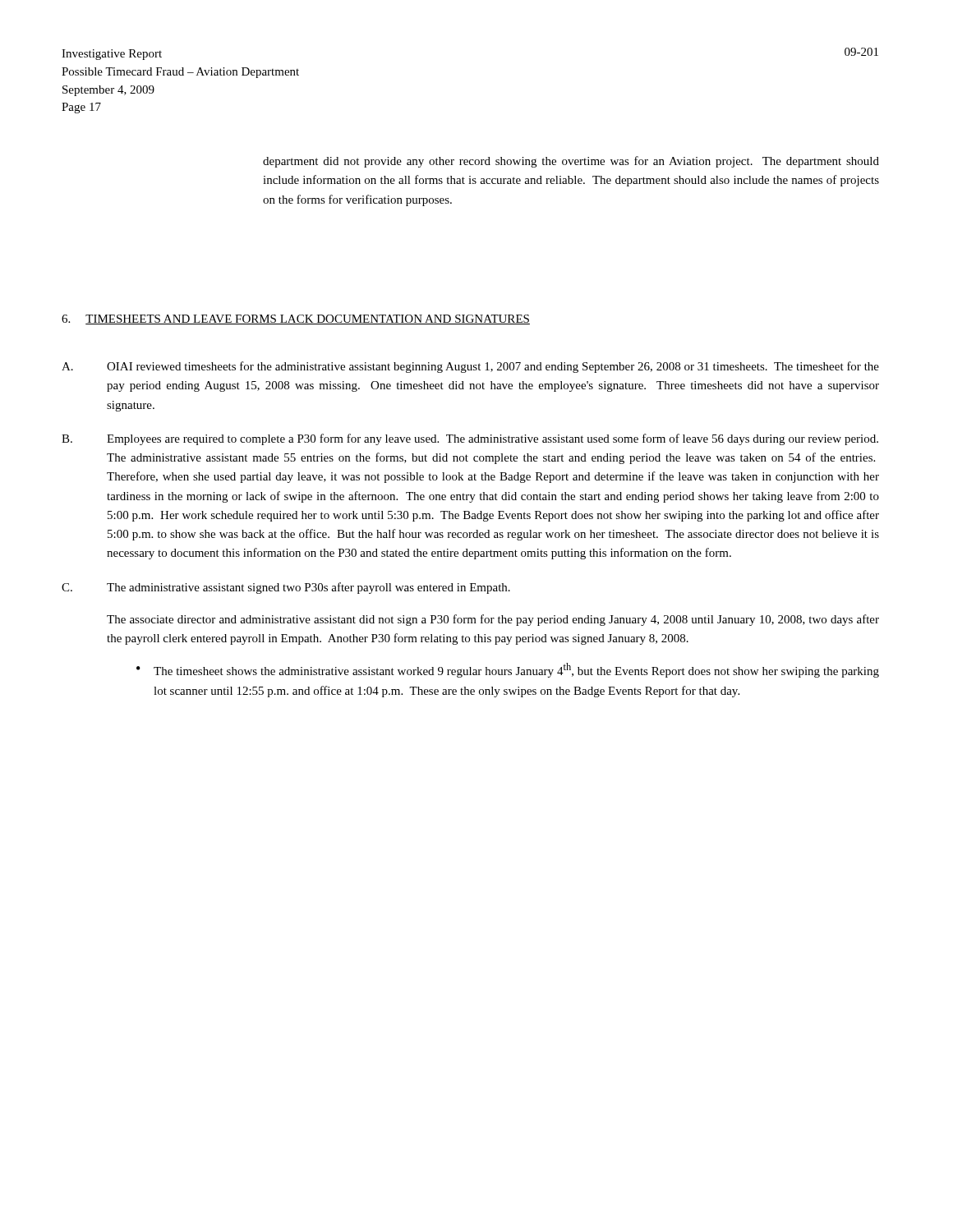This screenshot has width=953, height=1232.
Task: Locate the block starting "C. The administrative assistant signed"
Action: pyautogui.click(x=470, y=643)
